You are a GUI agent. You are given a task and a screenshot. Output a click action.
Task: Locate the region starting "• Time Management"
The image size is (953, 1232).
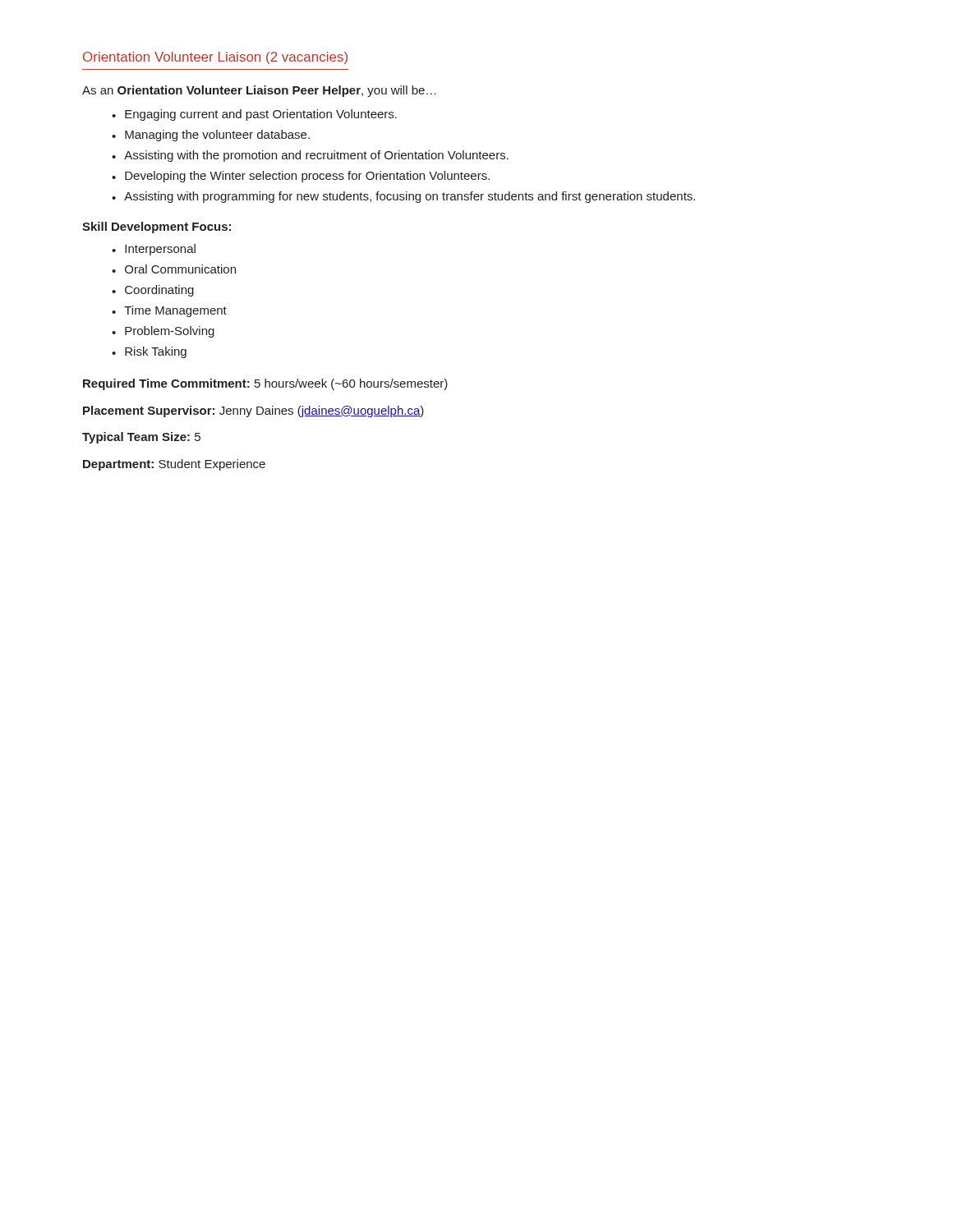point(169,311)
